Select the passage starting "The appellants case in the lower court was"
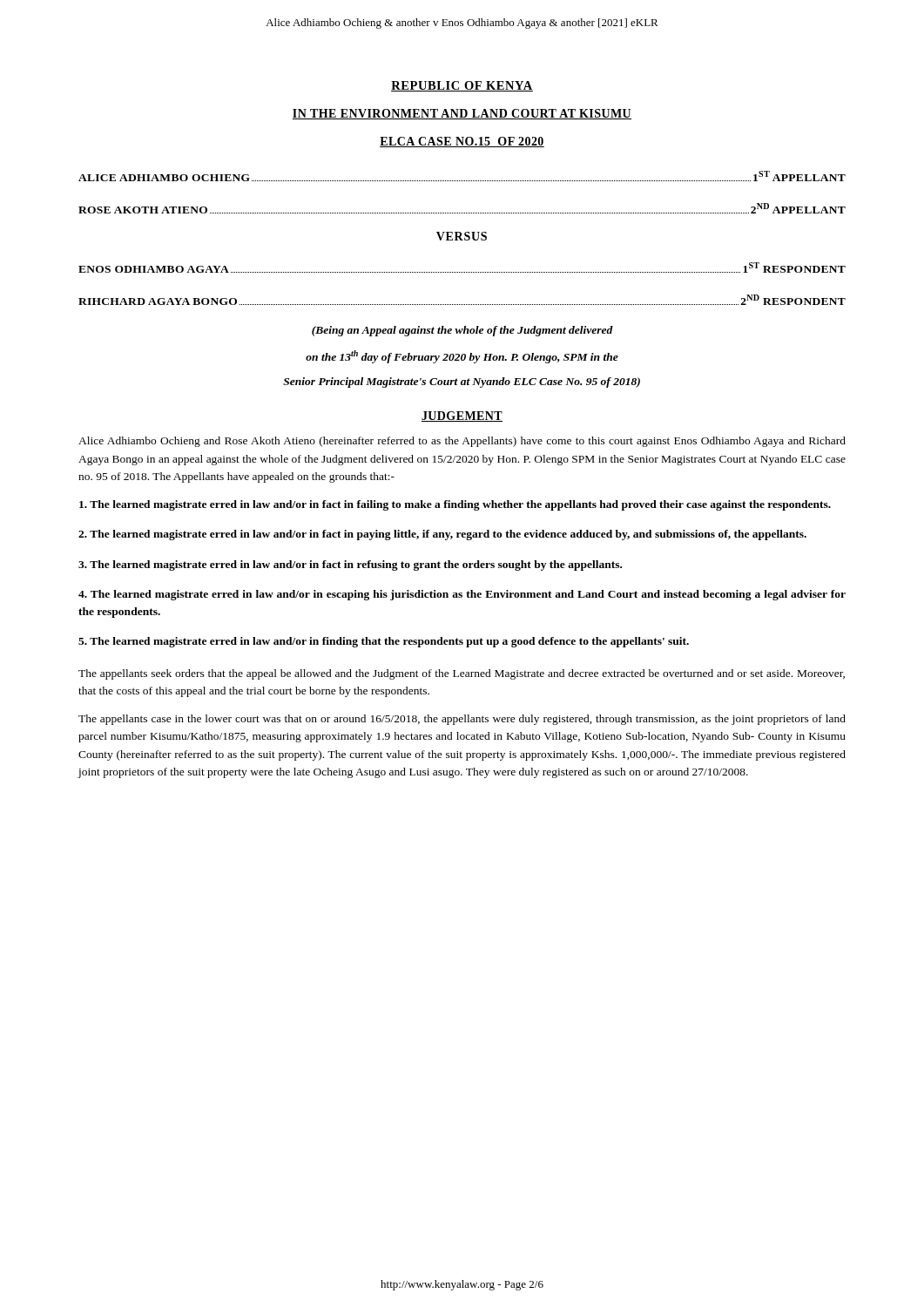 [x=462, y=745]
